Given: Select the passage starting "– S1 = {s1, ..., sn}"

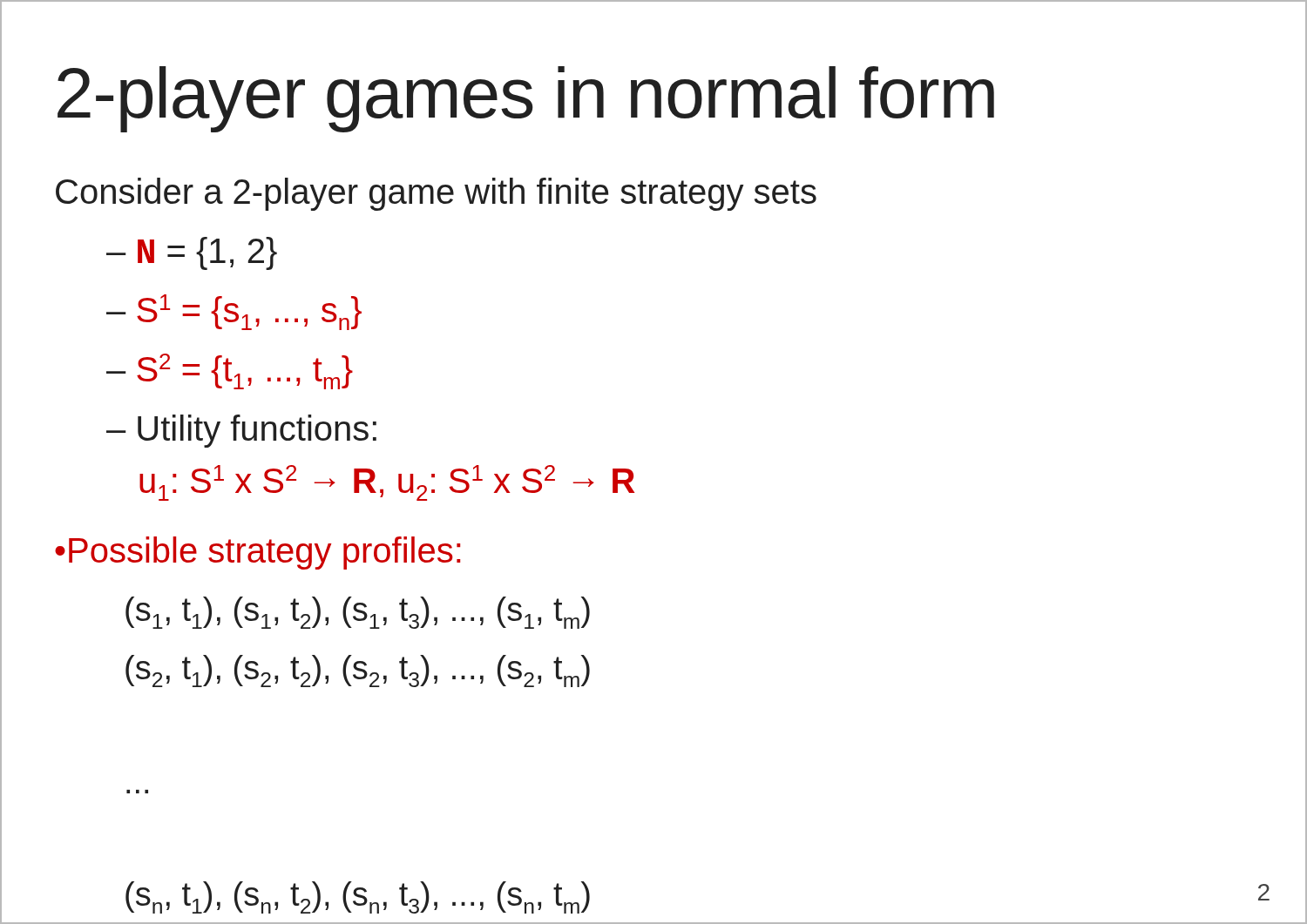Looking at the screenshot, I should (x=234, y=312).
